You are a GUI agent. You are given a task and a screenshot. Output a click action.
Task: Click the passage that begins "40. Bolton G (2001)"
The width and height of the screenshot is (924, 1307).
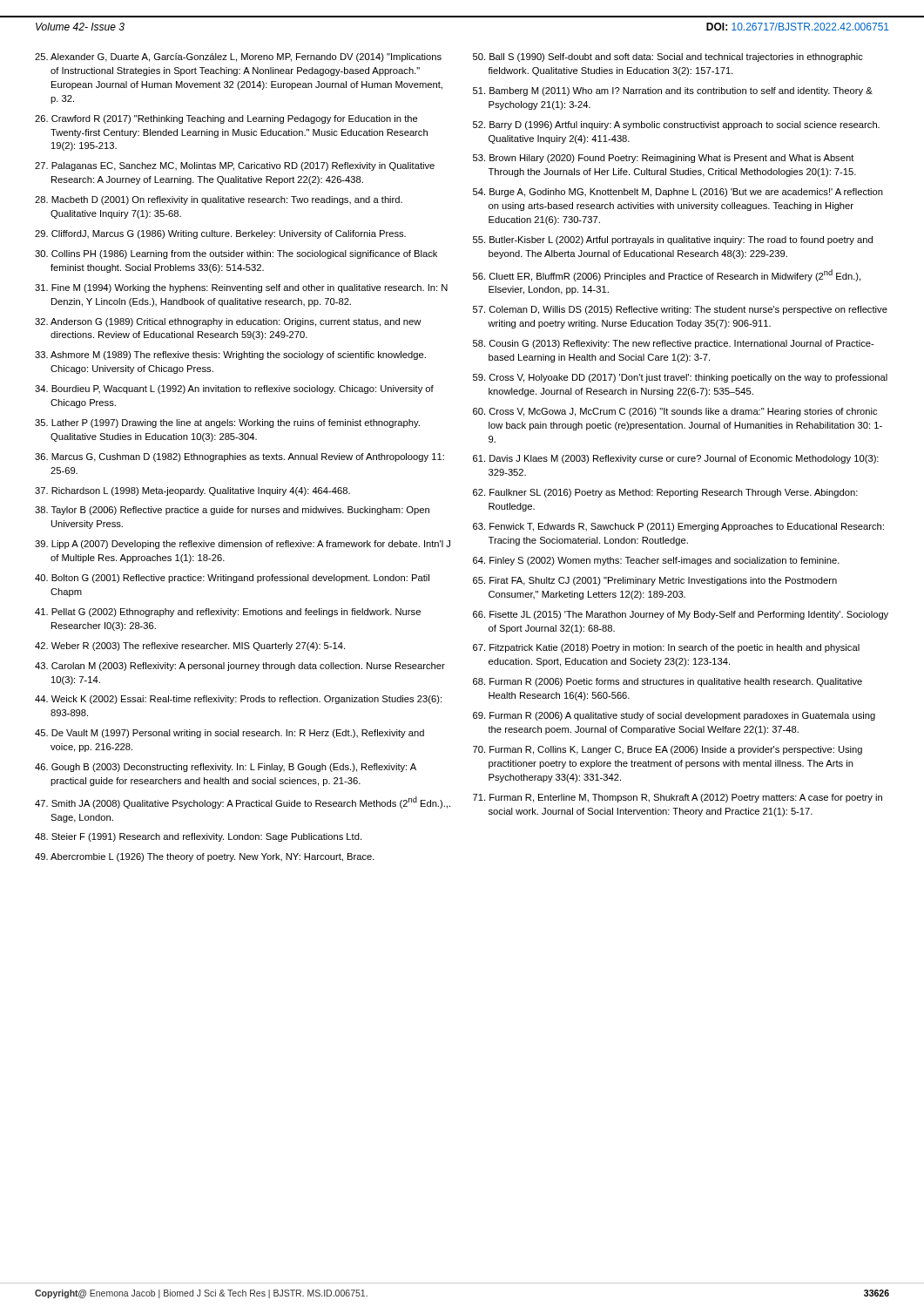coord(232,585)
